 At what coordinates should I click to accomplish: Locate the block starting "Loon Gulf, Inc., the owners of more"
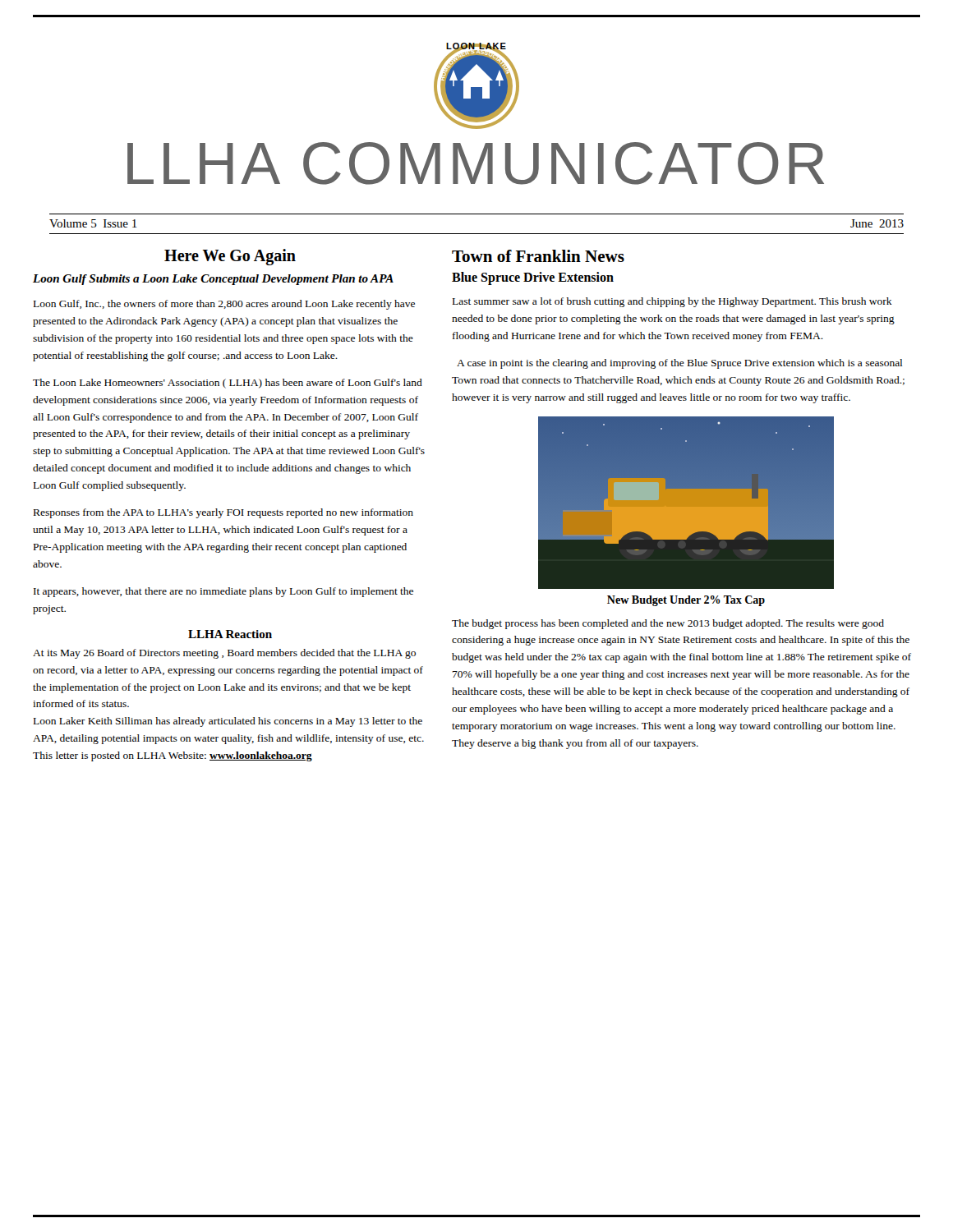224,329
